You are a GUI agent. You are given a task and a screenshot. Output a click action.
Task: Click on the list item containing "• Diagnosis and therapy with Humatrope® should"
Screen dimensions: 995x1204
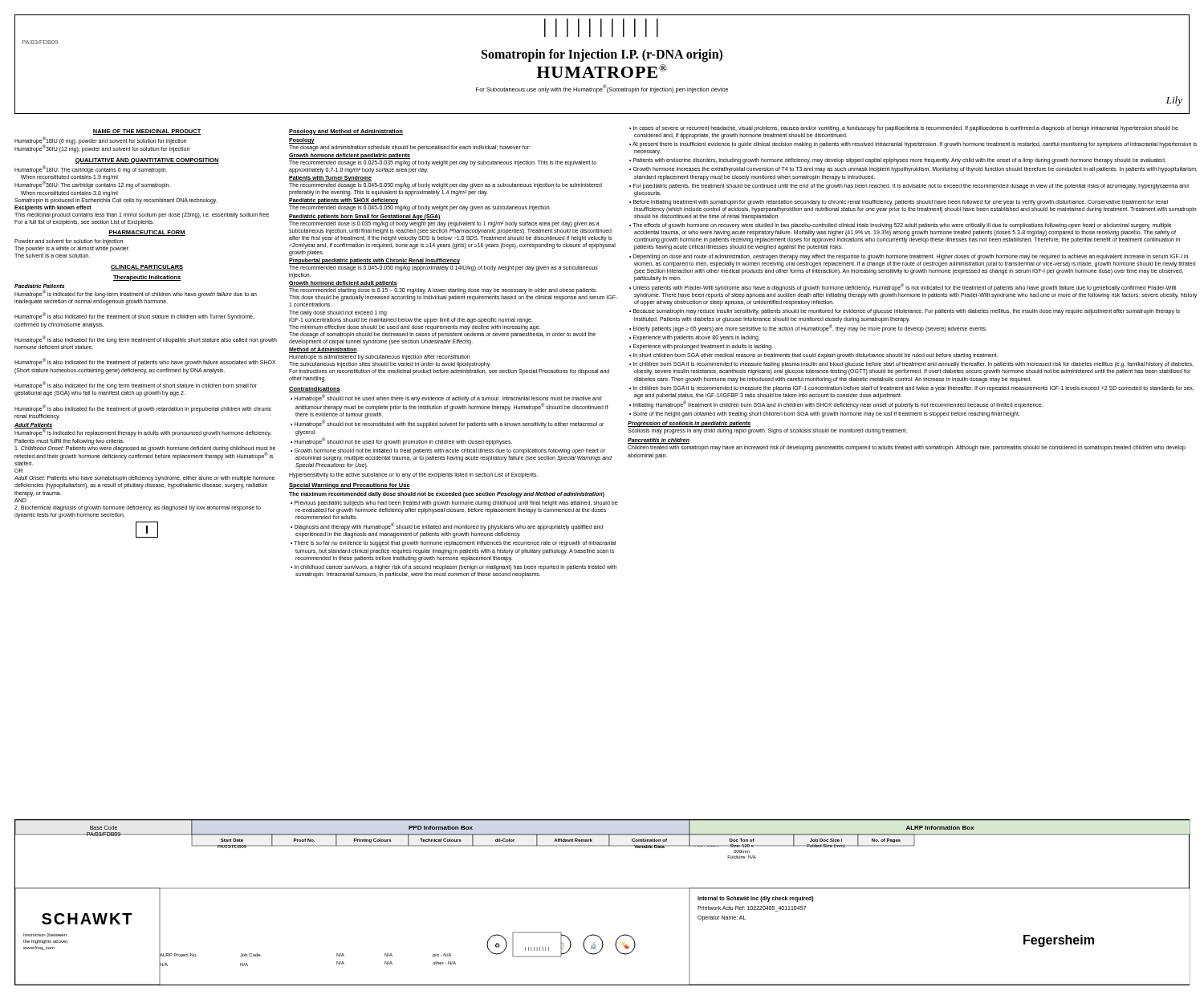(x=447, y=530)
